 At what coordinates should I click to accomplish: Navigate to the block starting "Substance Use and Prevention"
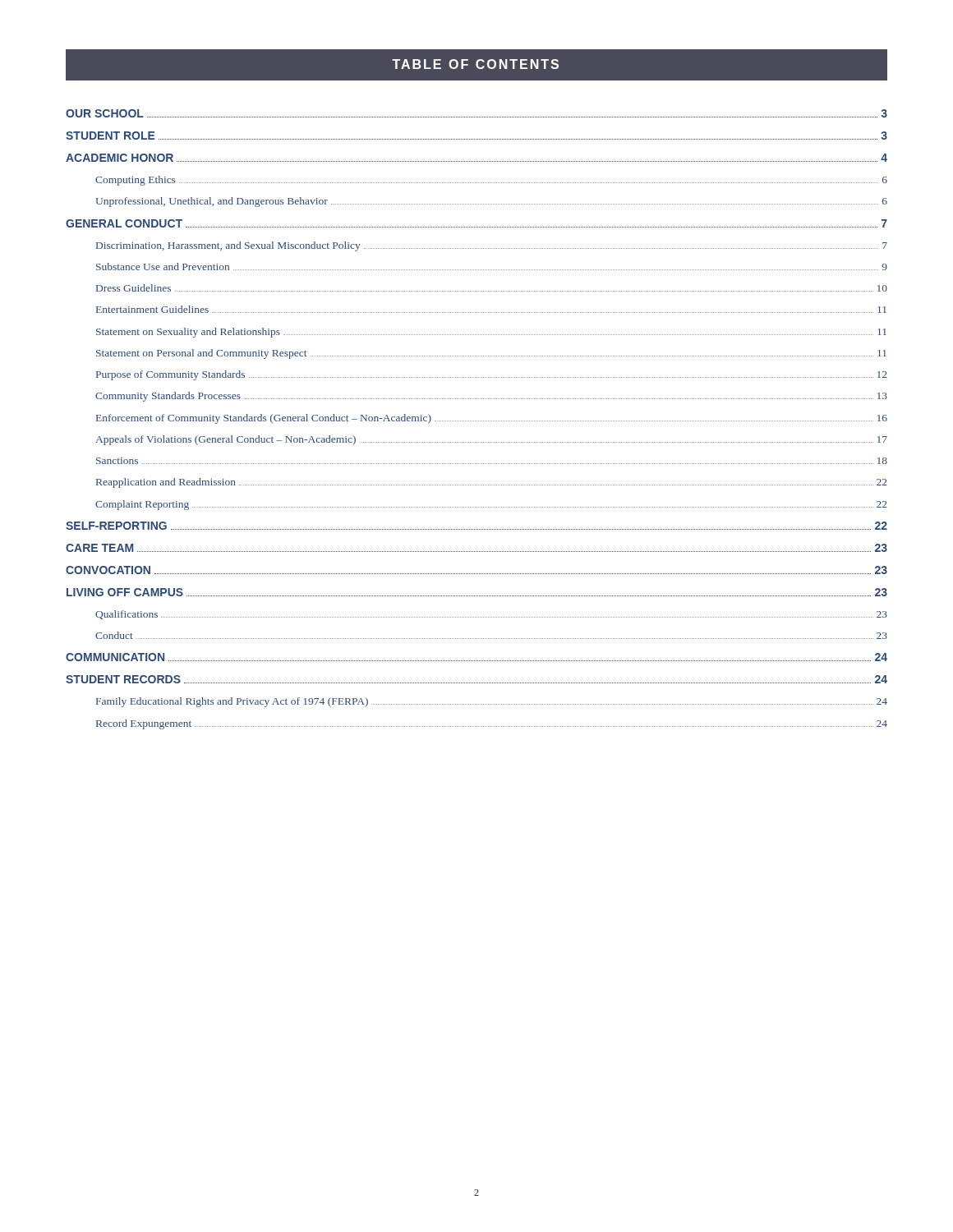click(491, 267)
